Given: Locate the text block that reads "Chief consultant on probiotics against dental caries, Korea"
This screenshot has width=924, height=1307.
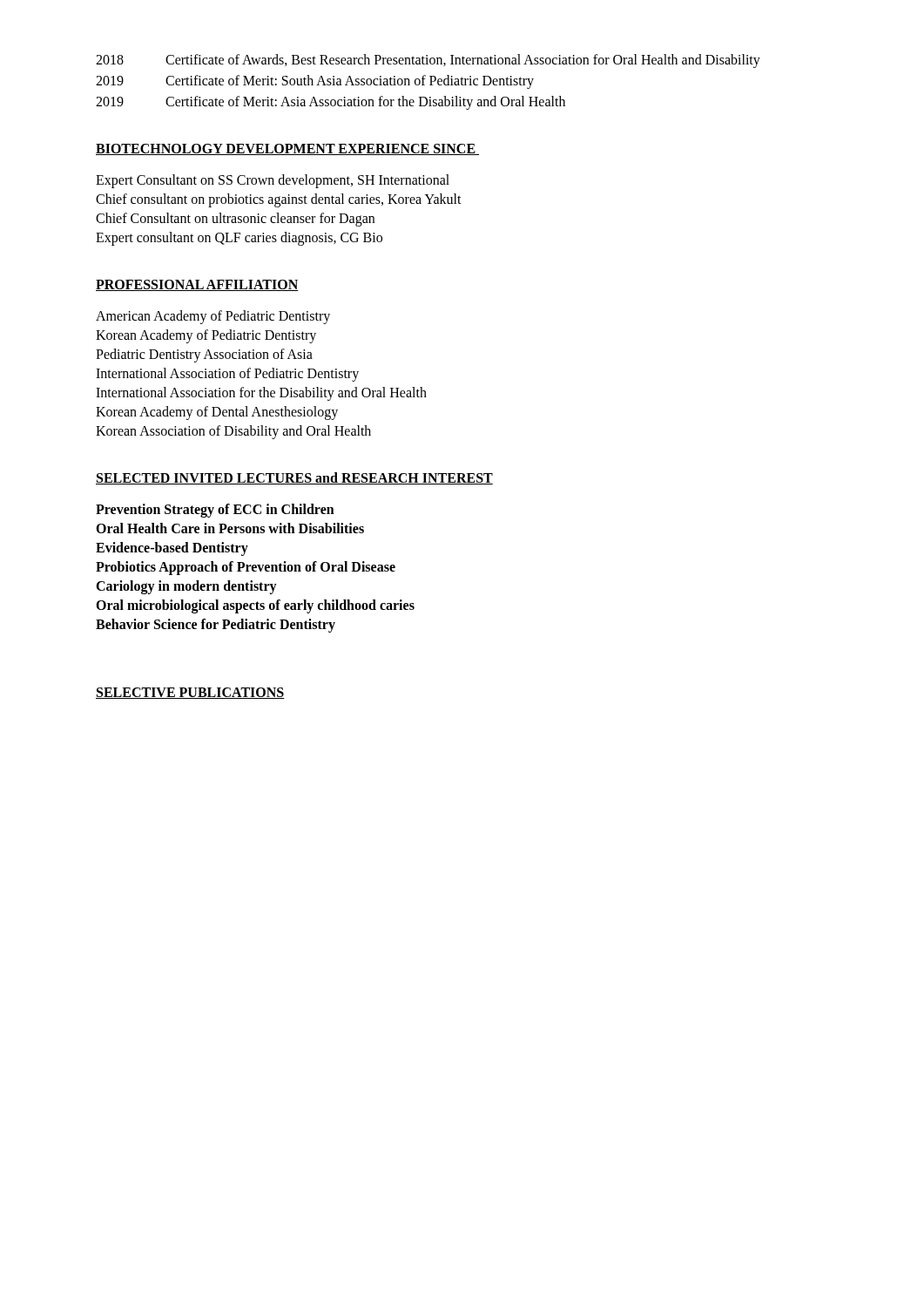Looking at the screenshot, I should [x=278, y=199].
